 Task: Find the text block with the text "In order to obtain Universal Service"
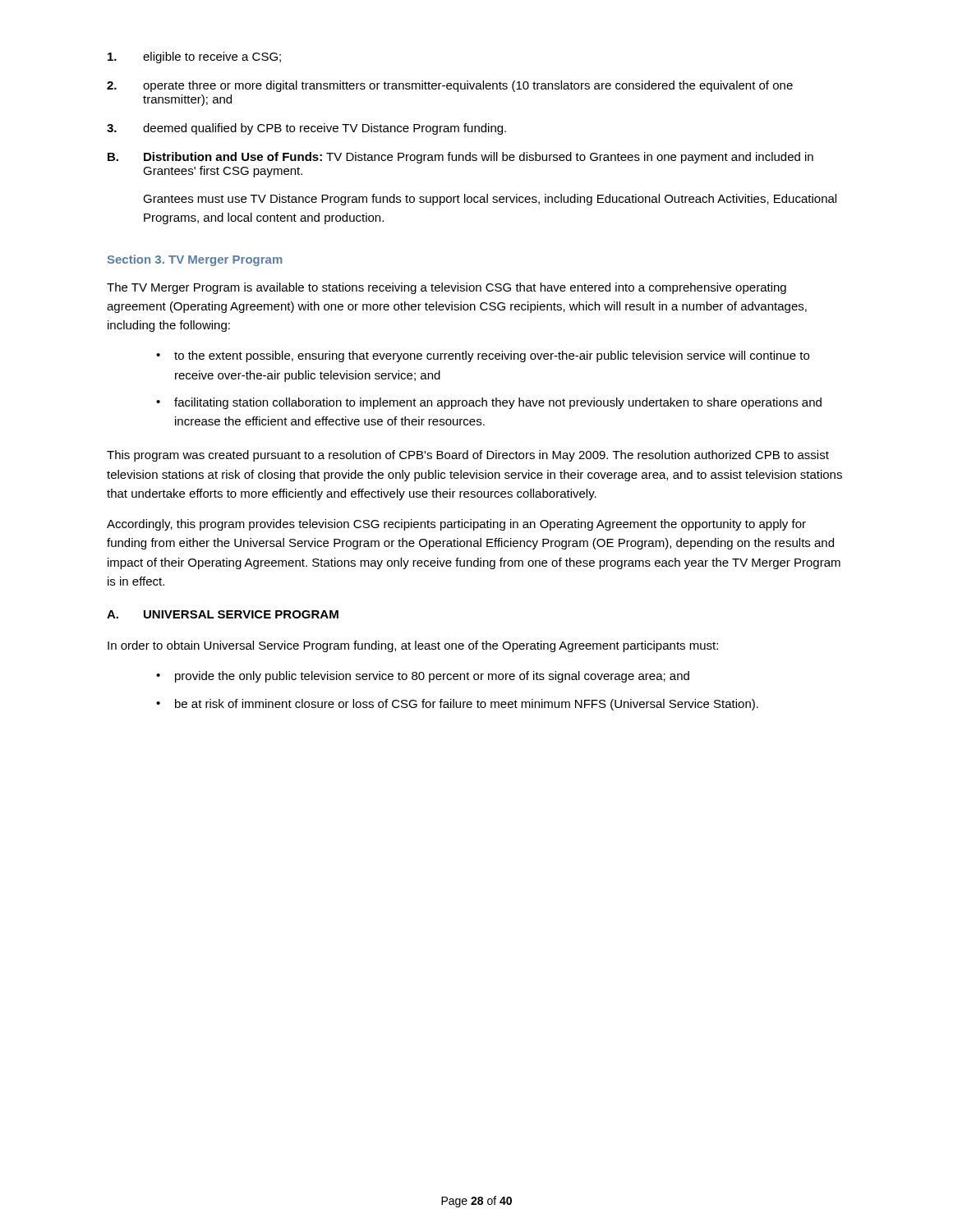coord(413,645)
